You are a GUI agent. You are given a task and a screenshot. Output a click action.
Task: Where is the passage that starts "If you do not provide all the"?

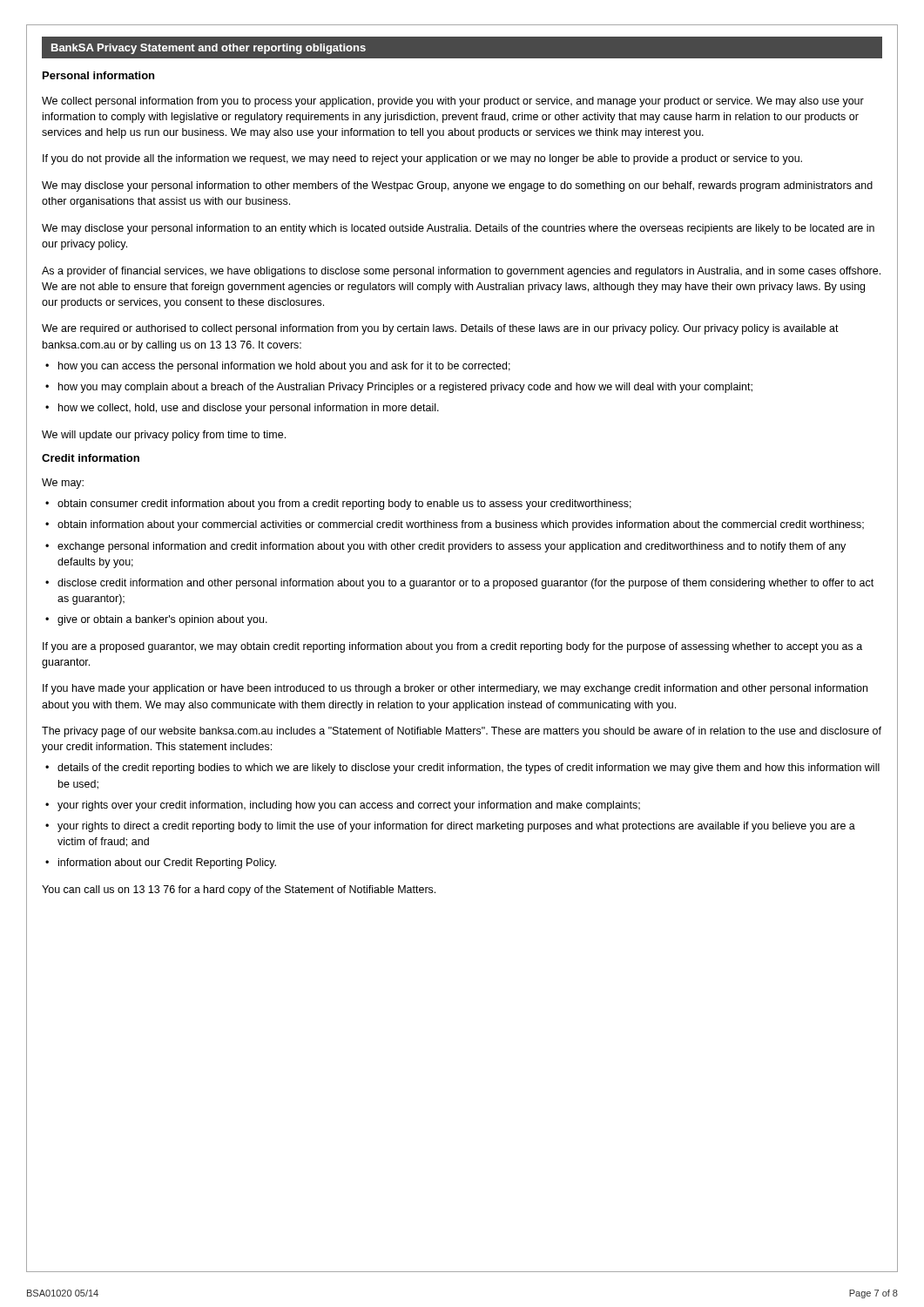[462, 159]
